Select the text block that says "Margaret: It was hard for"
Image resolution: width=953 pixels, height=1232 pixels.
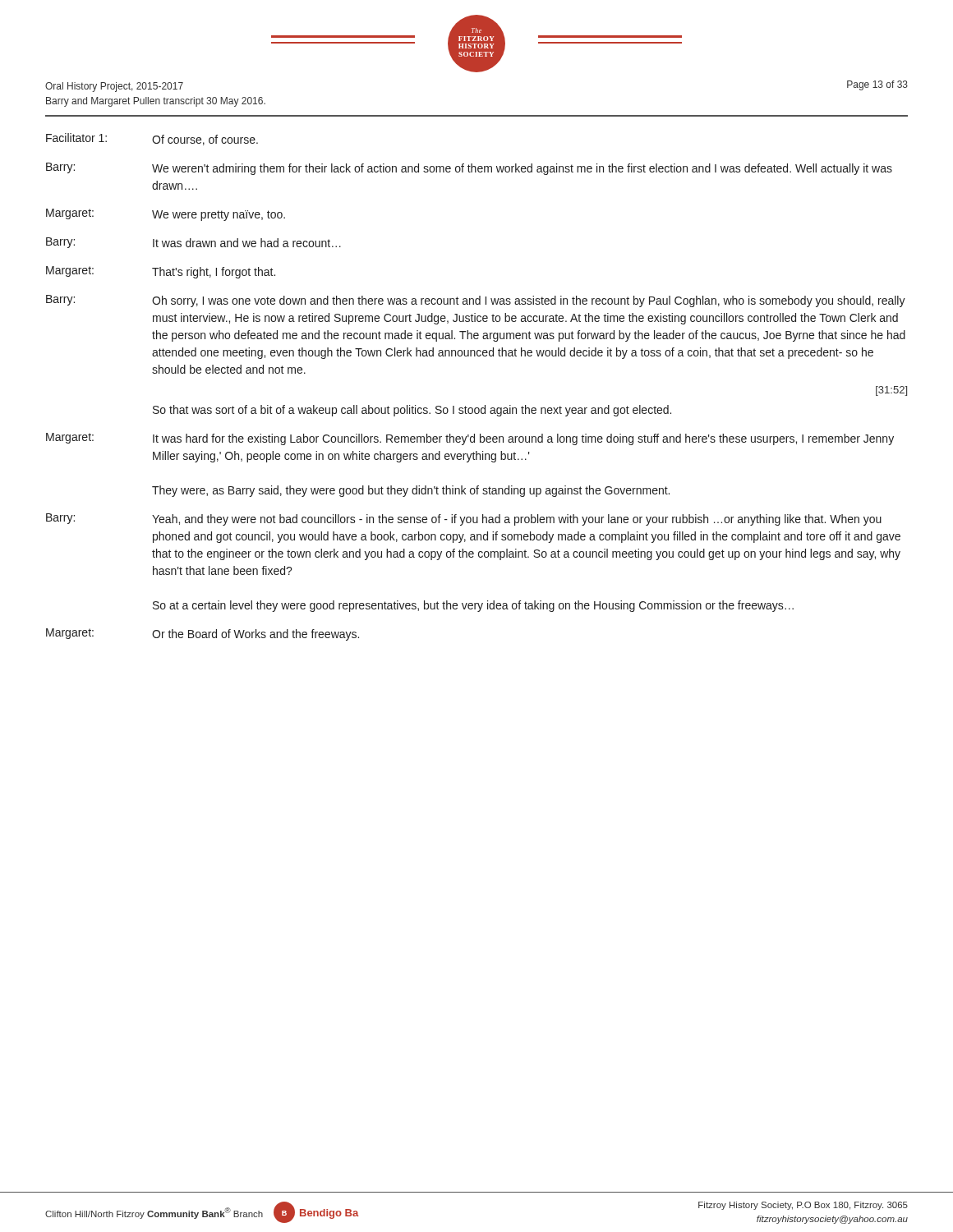(476, 464)
